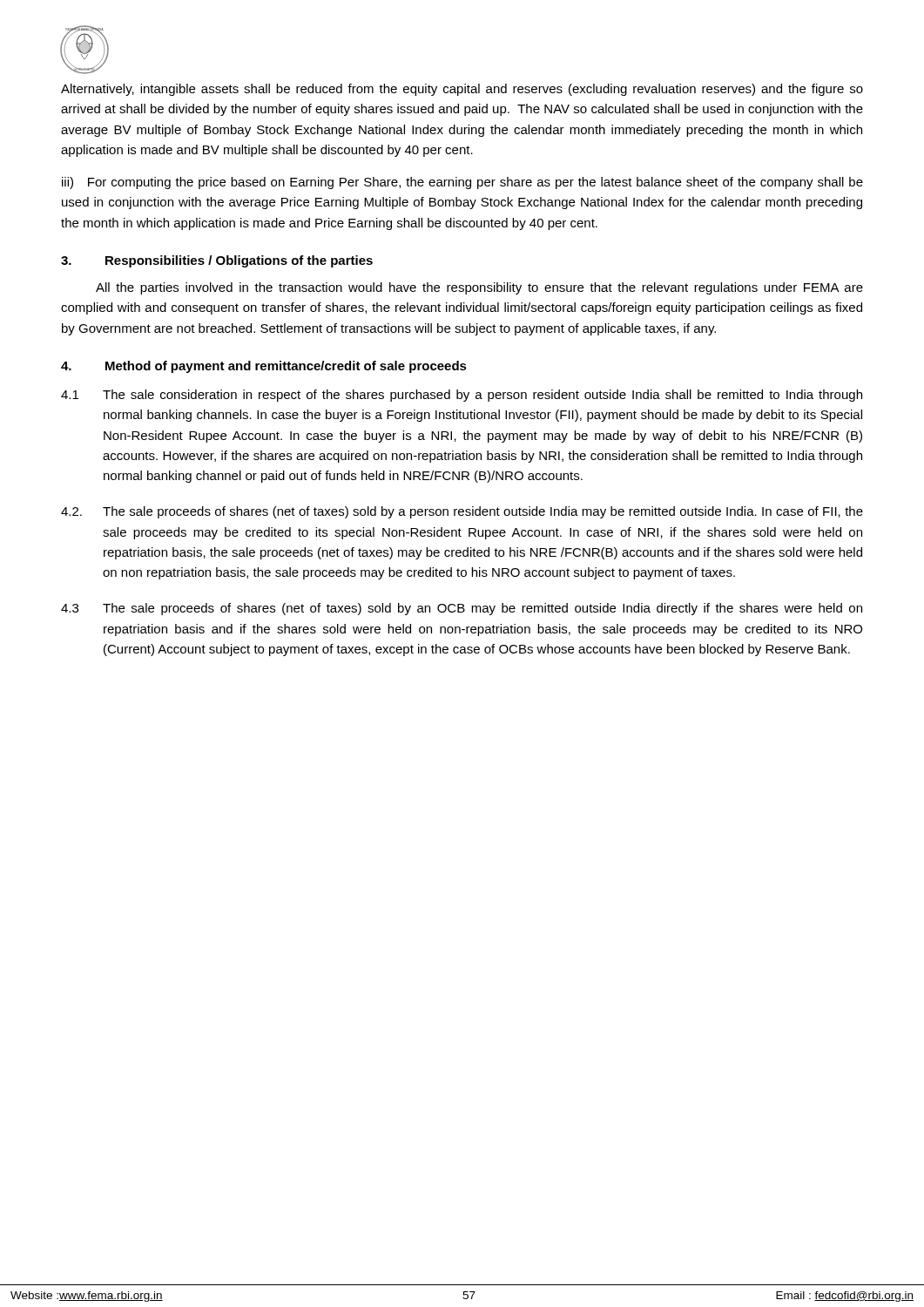
Task: Select the element starting "2.The sale proceeds of shares"
Action: tap(462, 542)
